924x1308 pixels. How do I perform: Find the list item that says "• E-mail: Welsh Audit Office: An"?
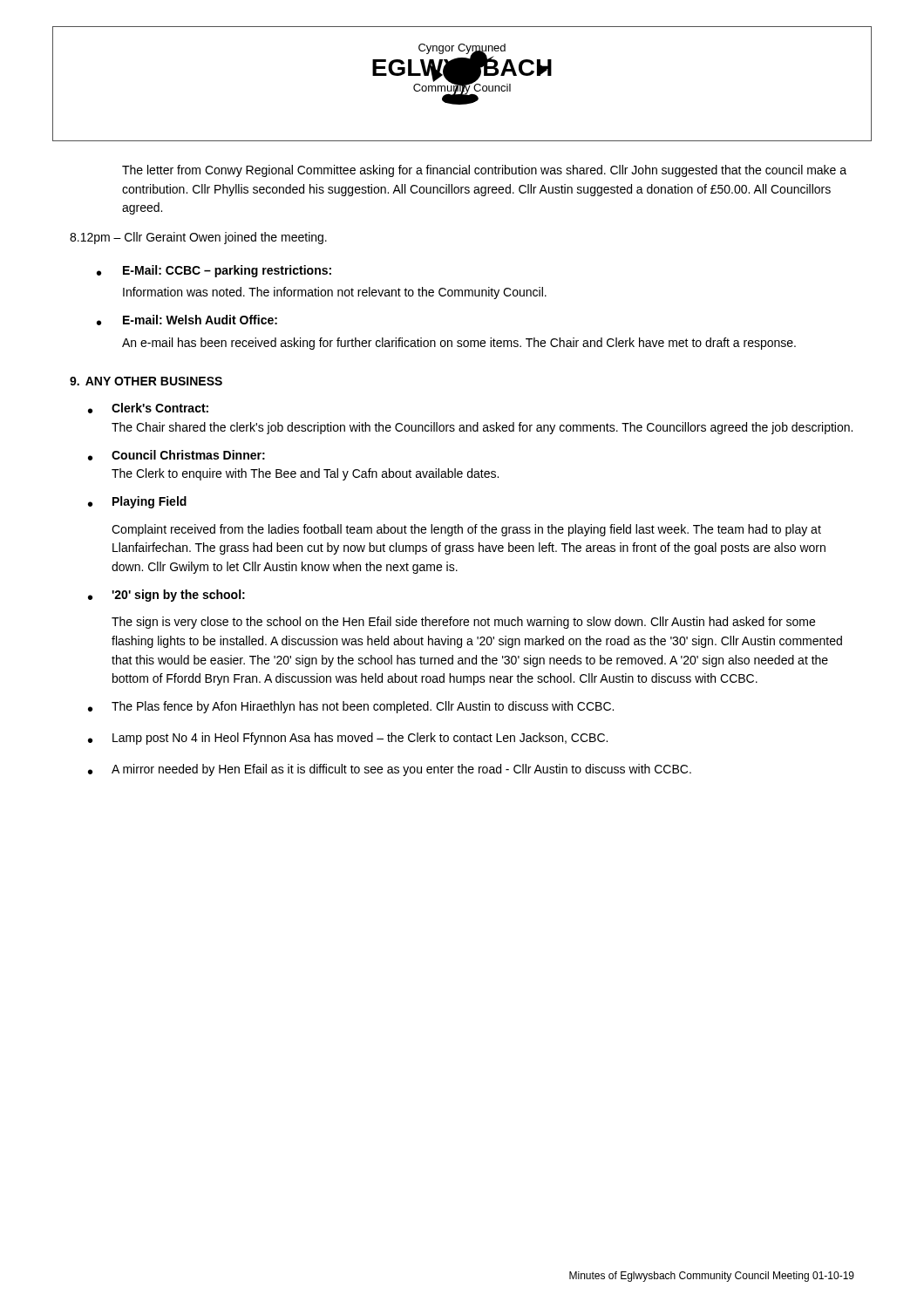(475, 332)
